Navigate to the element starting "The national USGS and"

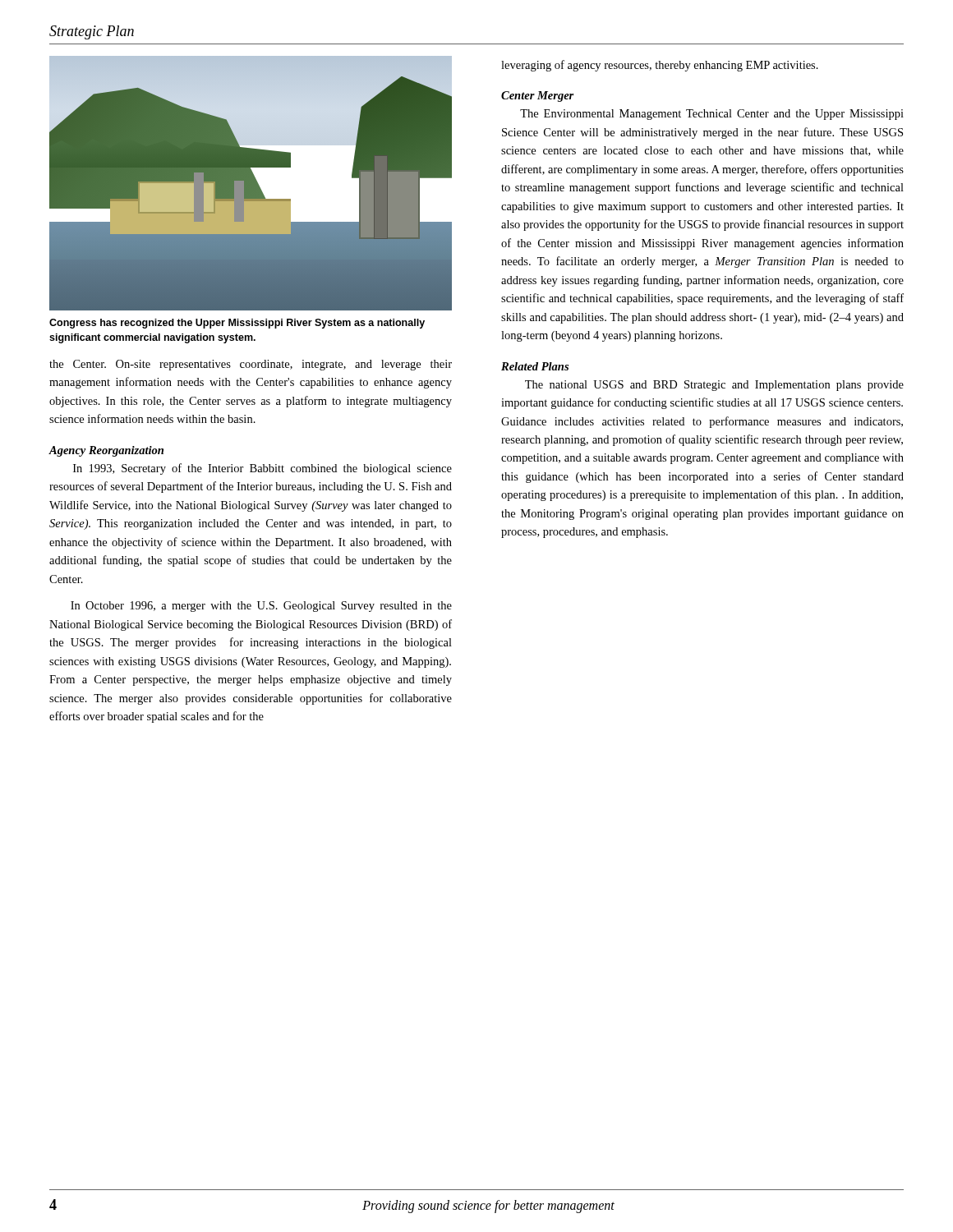702,458
